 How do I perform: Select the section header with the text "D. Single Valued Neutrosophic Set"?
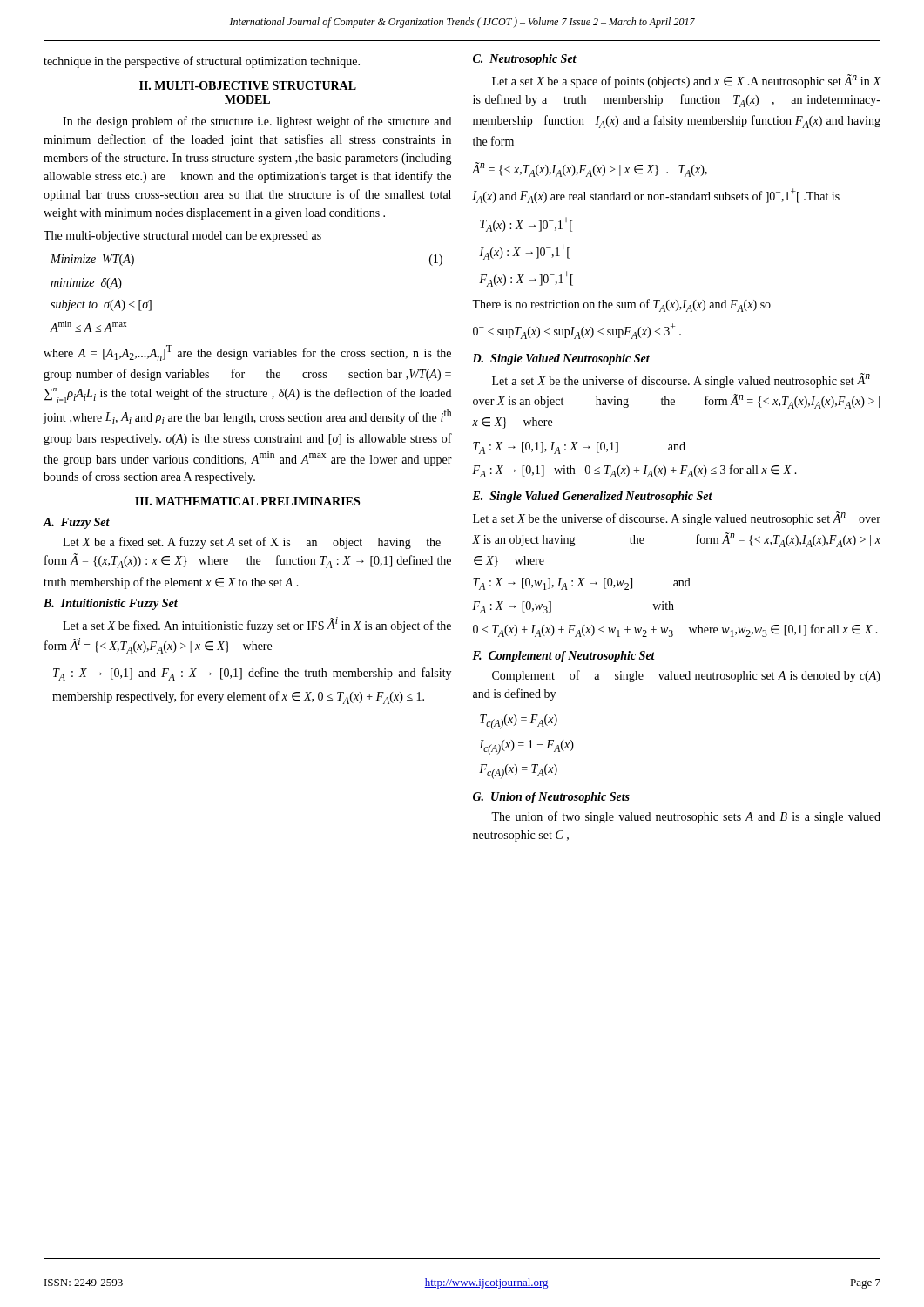tap(561, 358)
